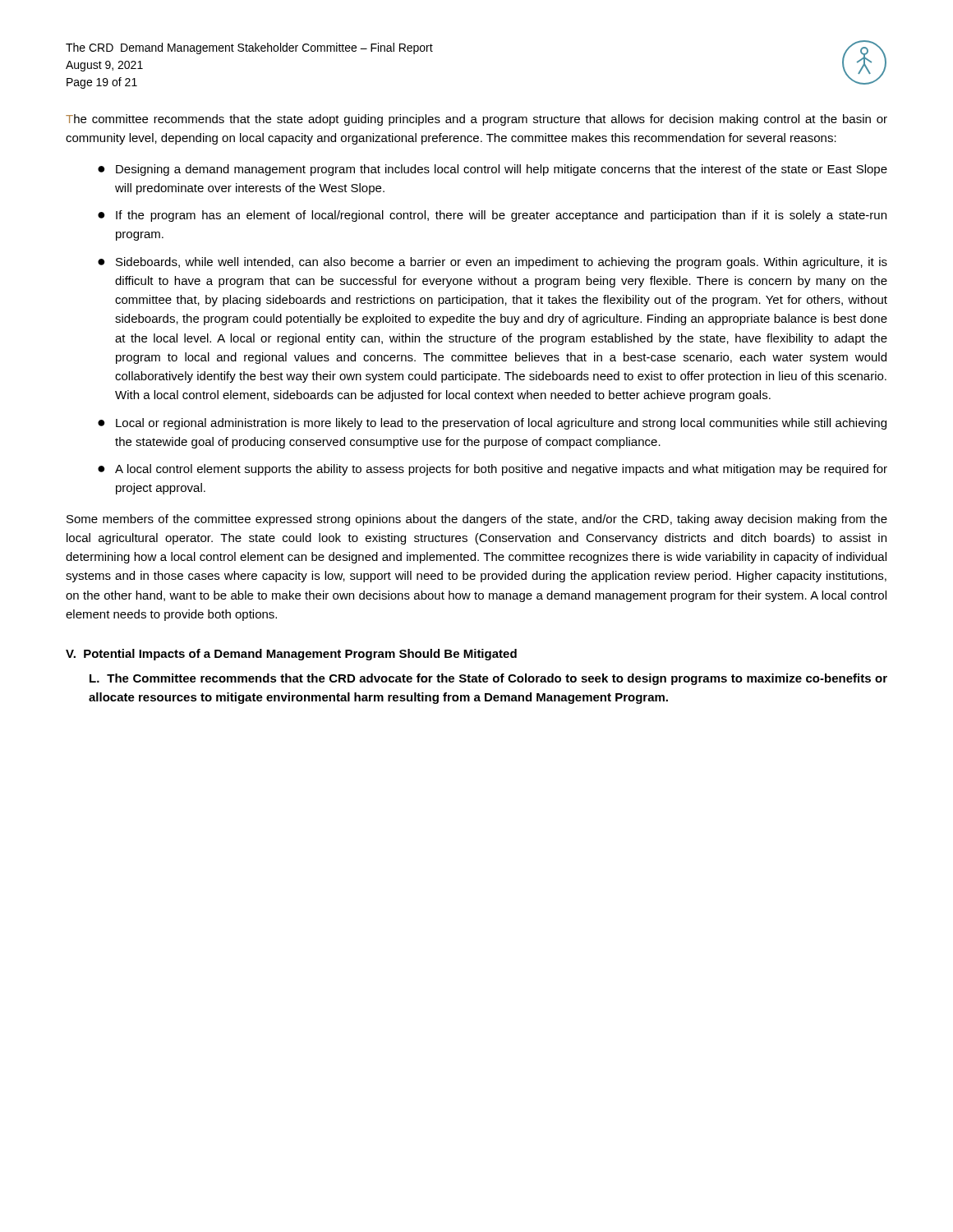953x1232 pixels.
Task: Select the element starting "● Sideboards, while well intended, can also become"
Action: coord(476,328)
